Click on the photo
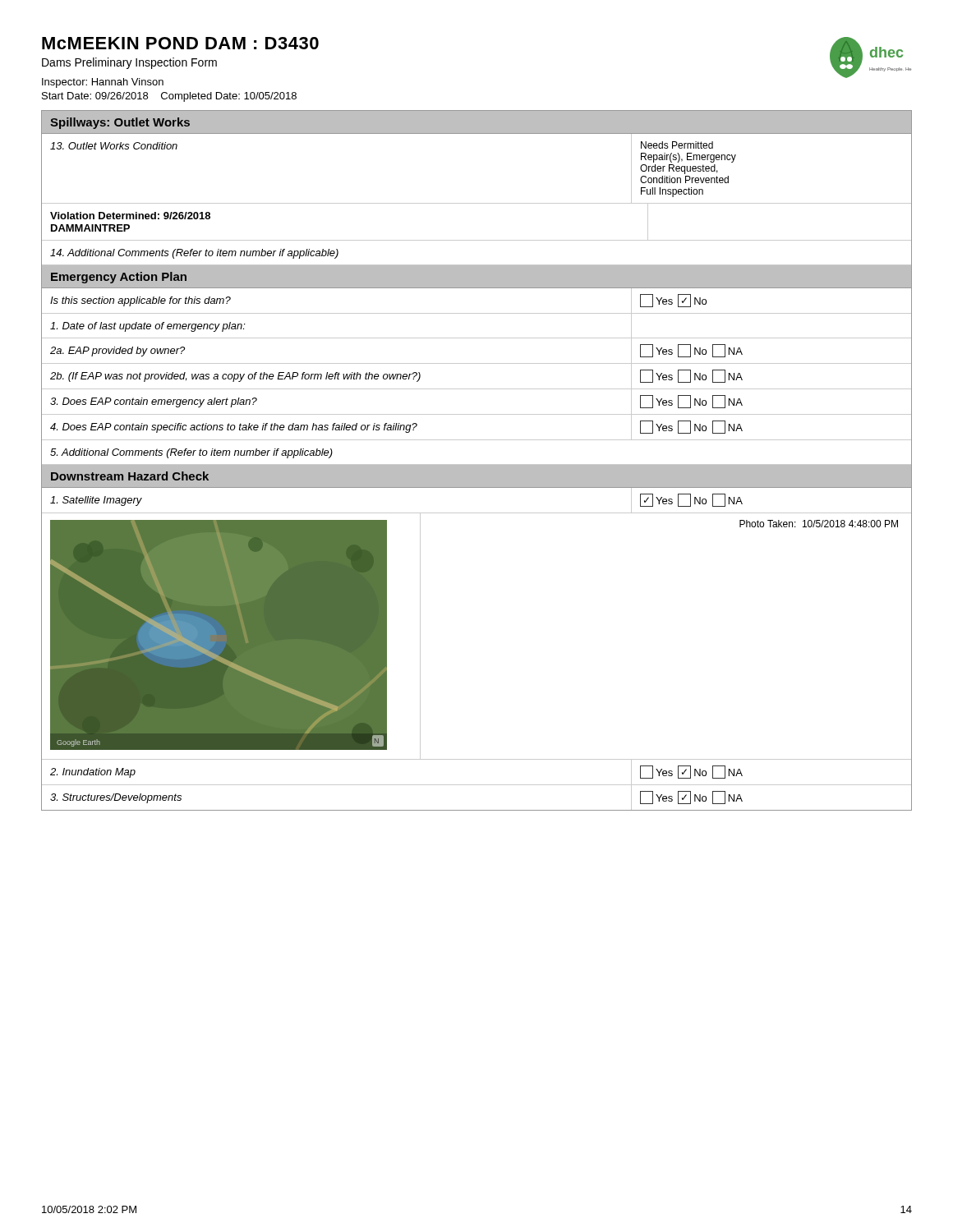The width and height of the screenshot is (953, 1232). click(231, 636)
